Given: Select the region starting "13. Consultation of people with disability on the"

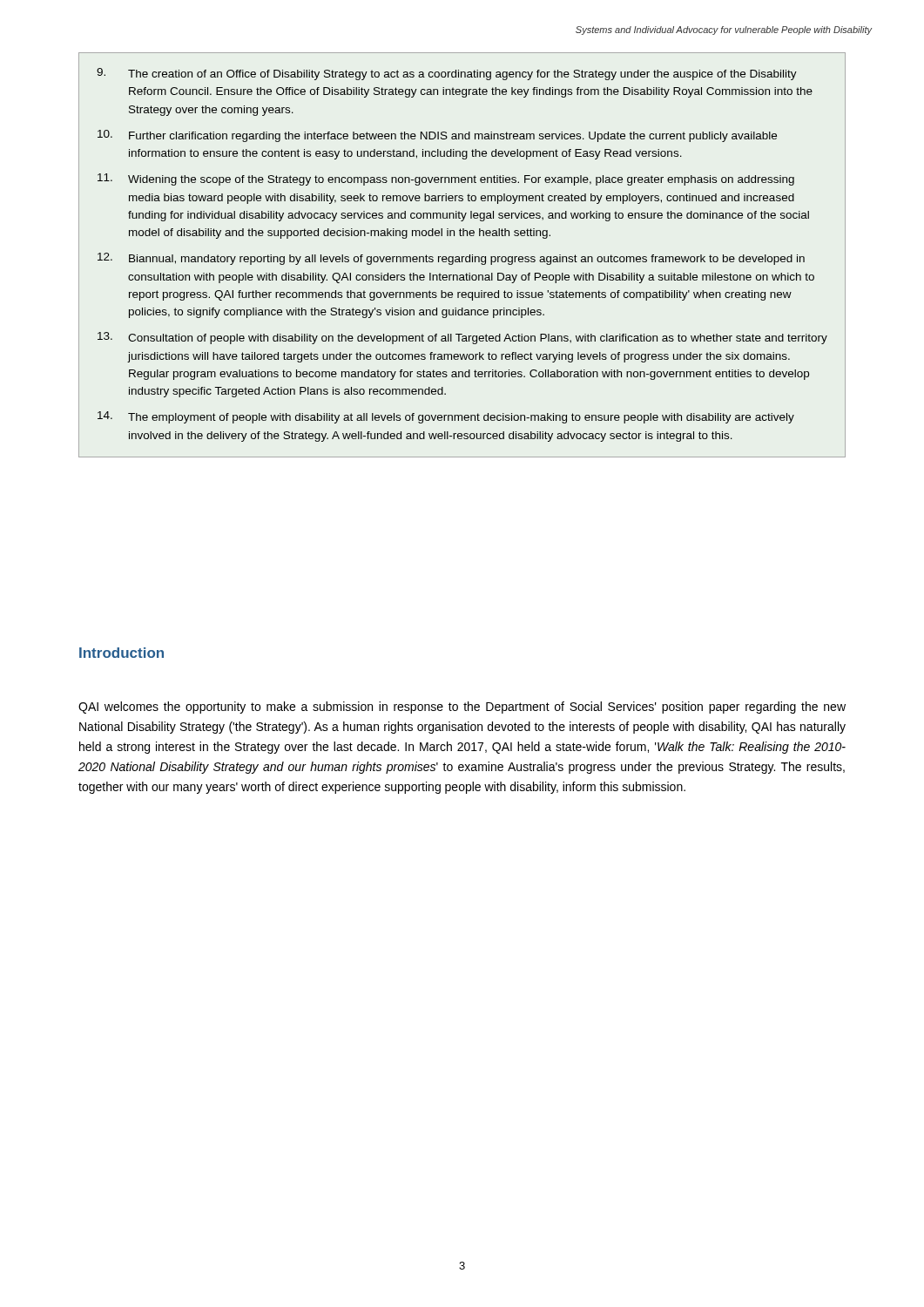Looking at the screenshot, I should click(x=462, y=365).
